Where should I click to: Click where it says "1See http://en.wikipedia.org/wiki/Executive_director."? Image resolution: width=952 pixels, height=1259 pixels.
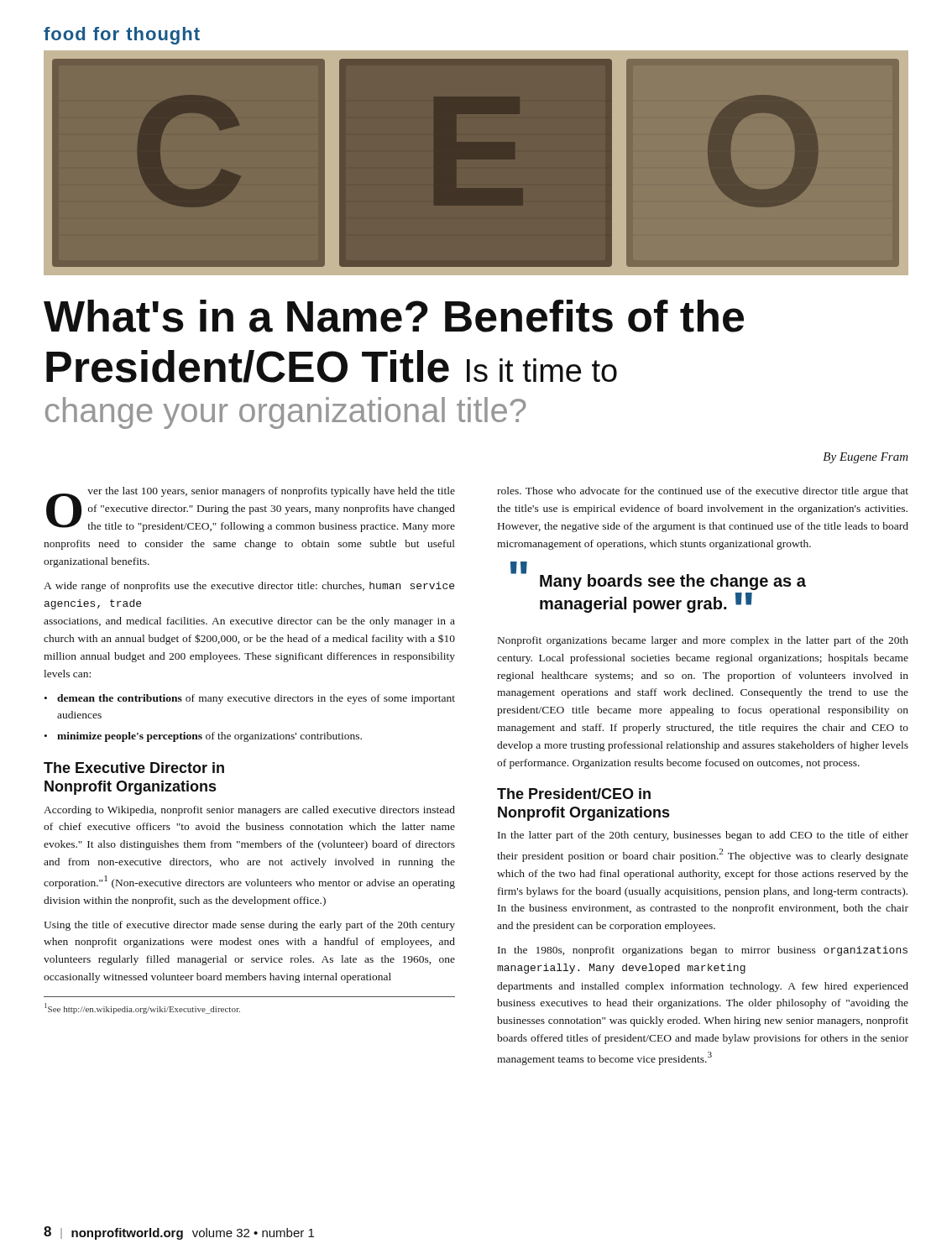(x=249, y=1005)
